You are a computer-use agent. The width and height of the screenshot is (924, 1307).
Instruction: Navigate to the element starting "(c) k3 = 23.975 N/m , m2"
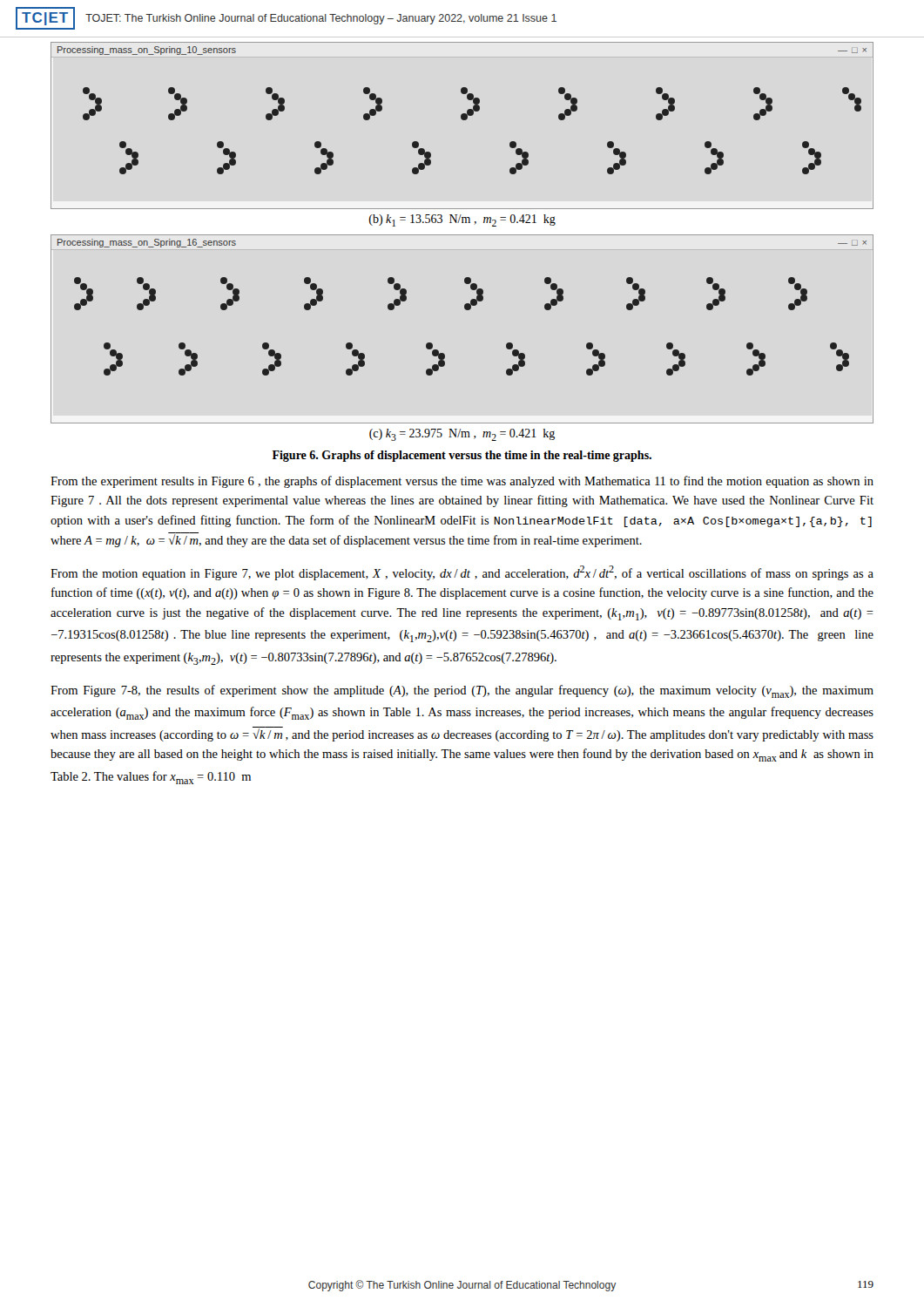pyautogui.click(x=462, y=435)
